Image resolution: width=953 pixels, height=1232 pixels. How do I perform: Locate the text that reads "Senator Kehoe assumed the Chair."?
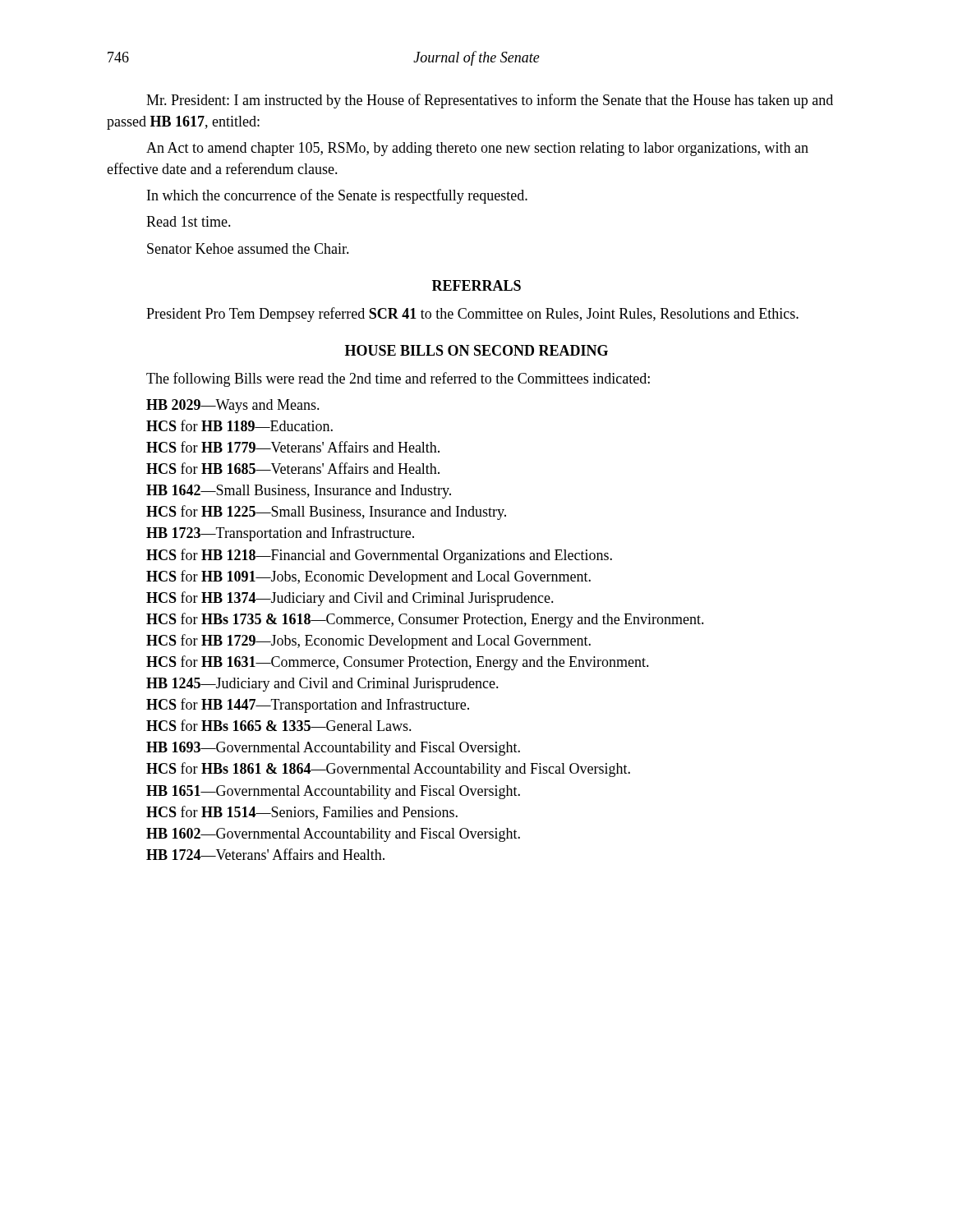click(x=248, y=248)
